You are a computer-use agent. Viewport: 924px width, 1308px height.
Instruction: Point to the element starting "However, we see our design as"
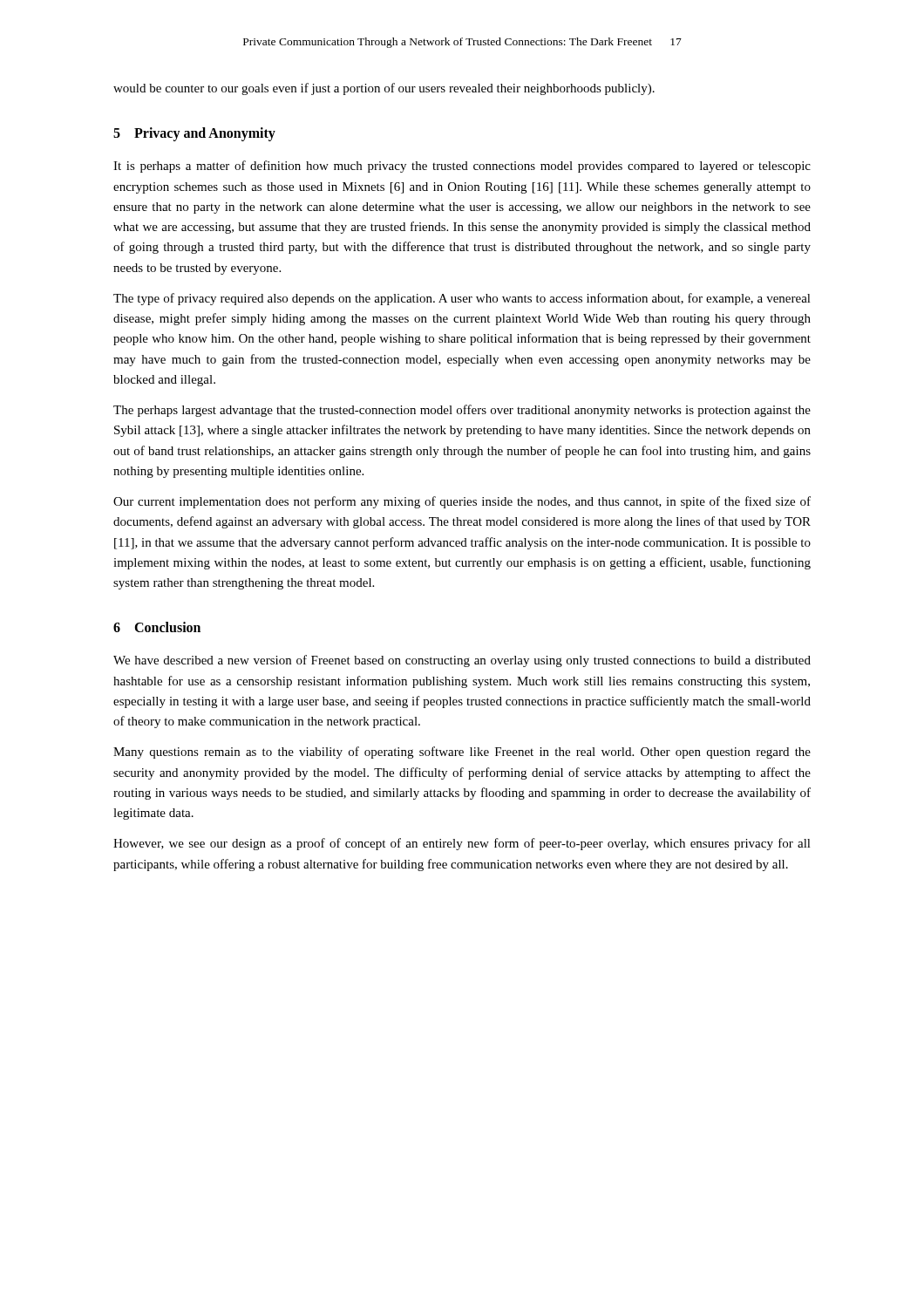[462, 854]
